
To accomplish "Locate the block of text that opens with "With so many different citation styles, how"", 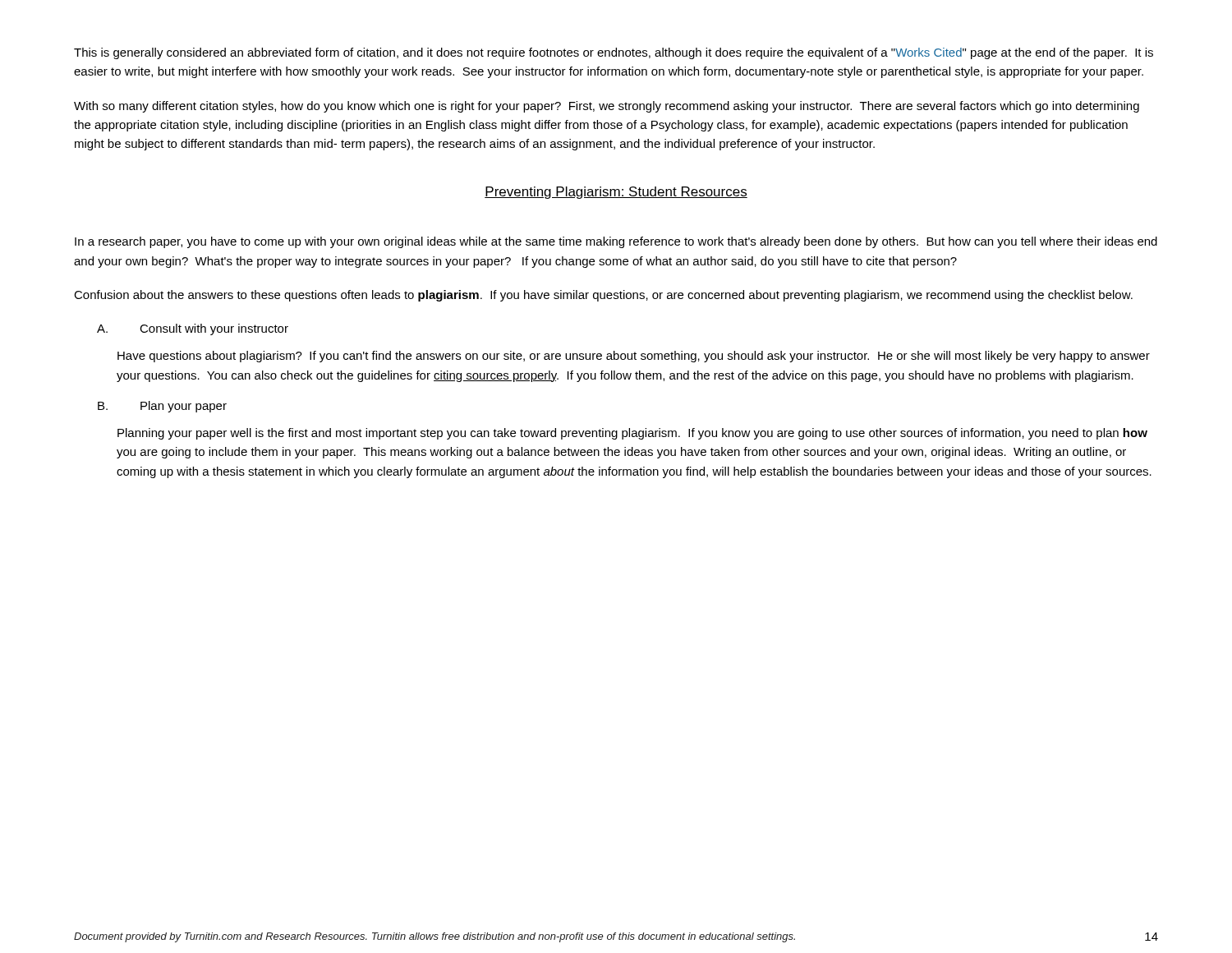I will pyautogui.click(x=607, y=124).
